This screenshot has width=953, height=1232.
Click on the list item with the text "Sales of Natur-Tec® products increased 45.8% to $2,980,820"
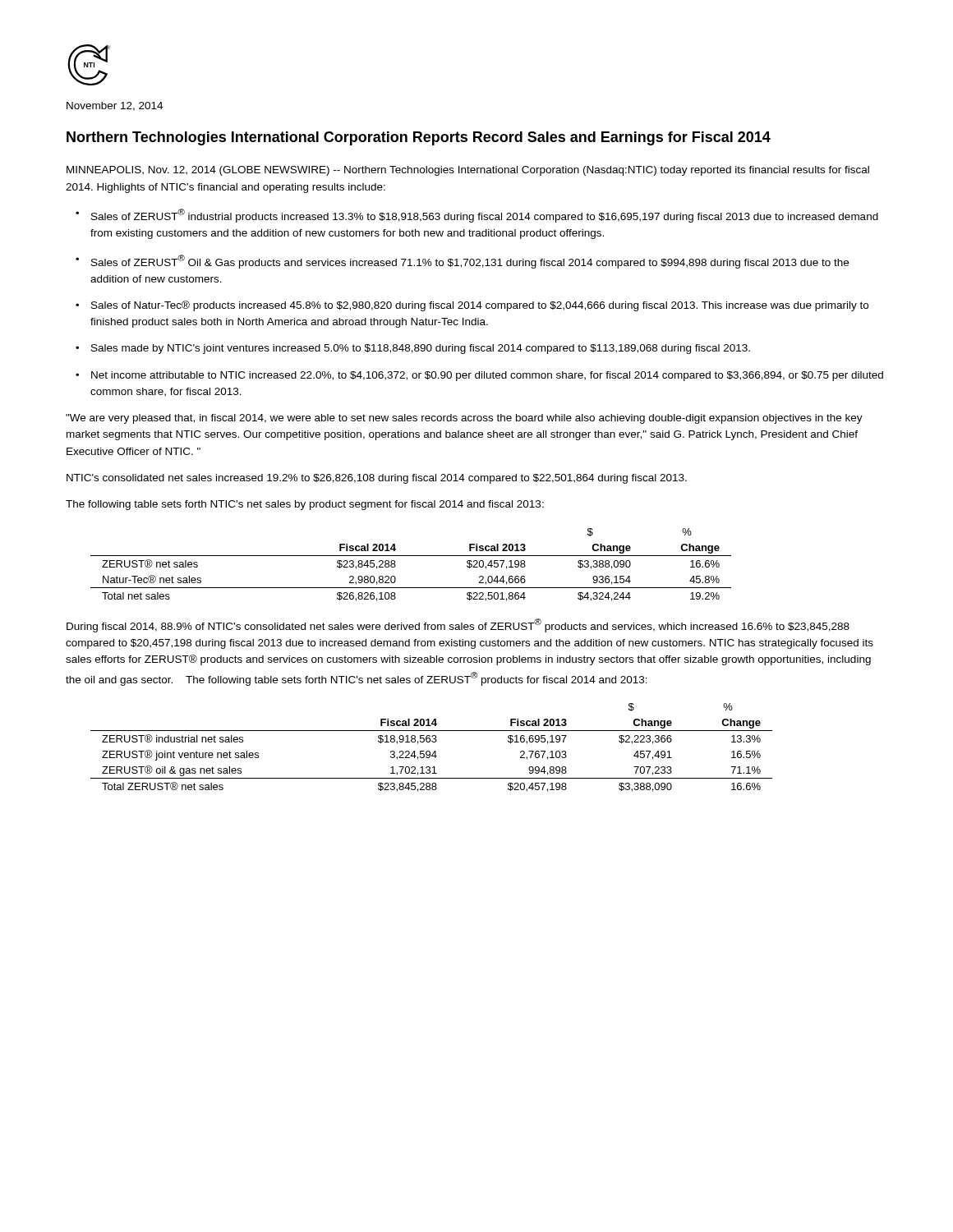pos(480,313)
